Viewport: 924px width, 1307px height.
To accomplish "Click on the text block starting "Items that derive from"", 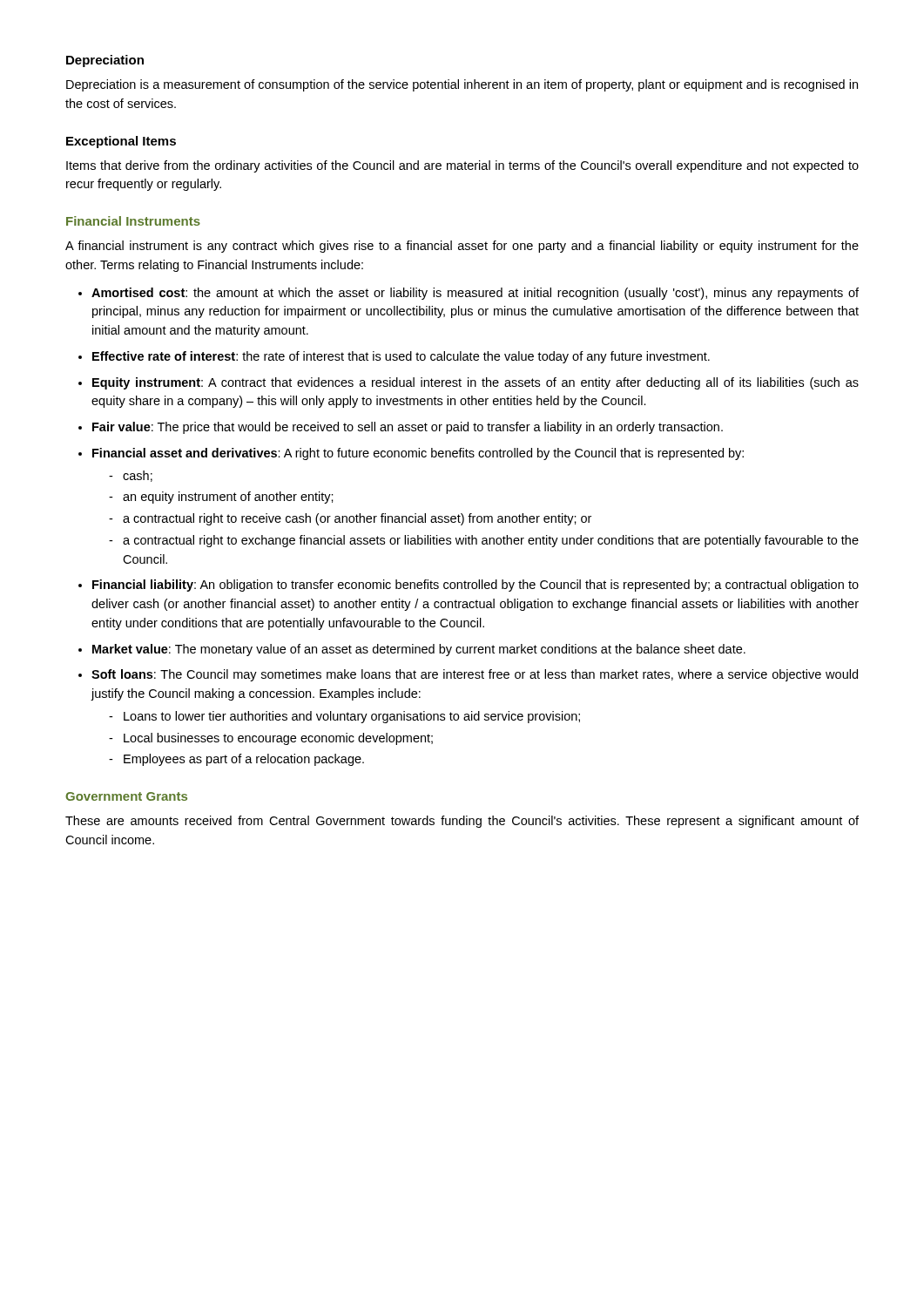I will click(x=462, y=175).
